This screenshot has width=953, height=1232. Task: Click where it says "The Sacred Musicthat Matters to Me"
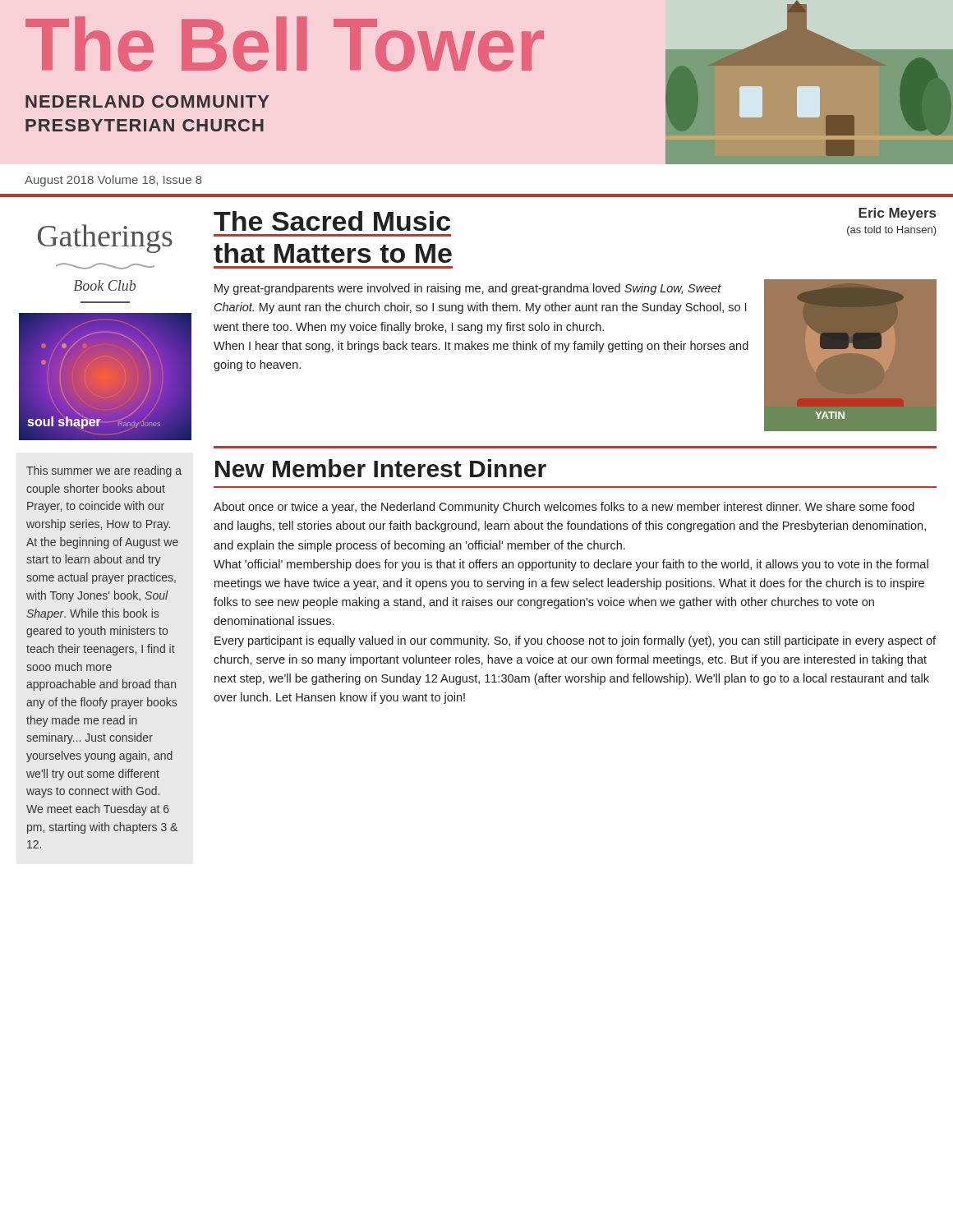tap(333, 237)
